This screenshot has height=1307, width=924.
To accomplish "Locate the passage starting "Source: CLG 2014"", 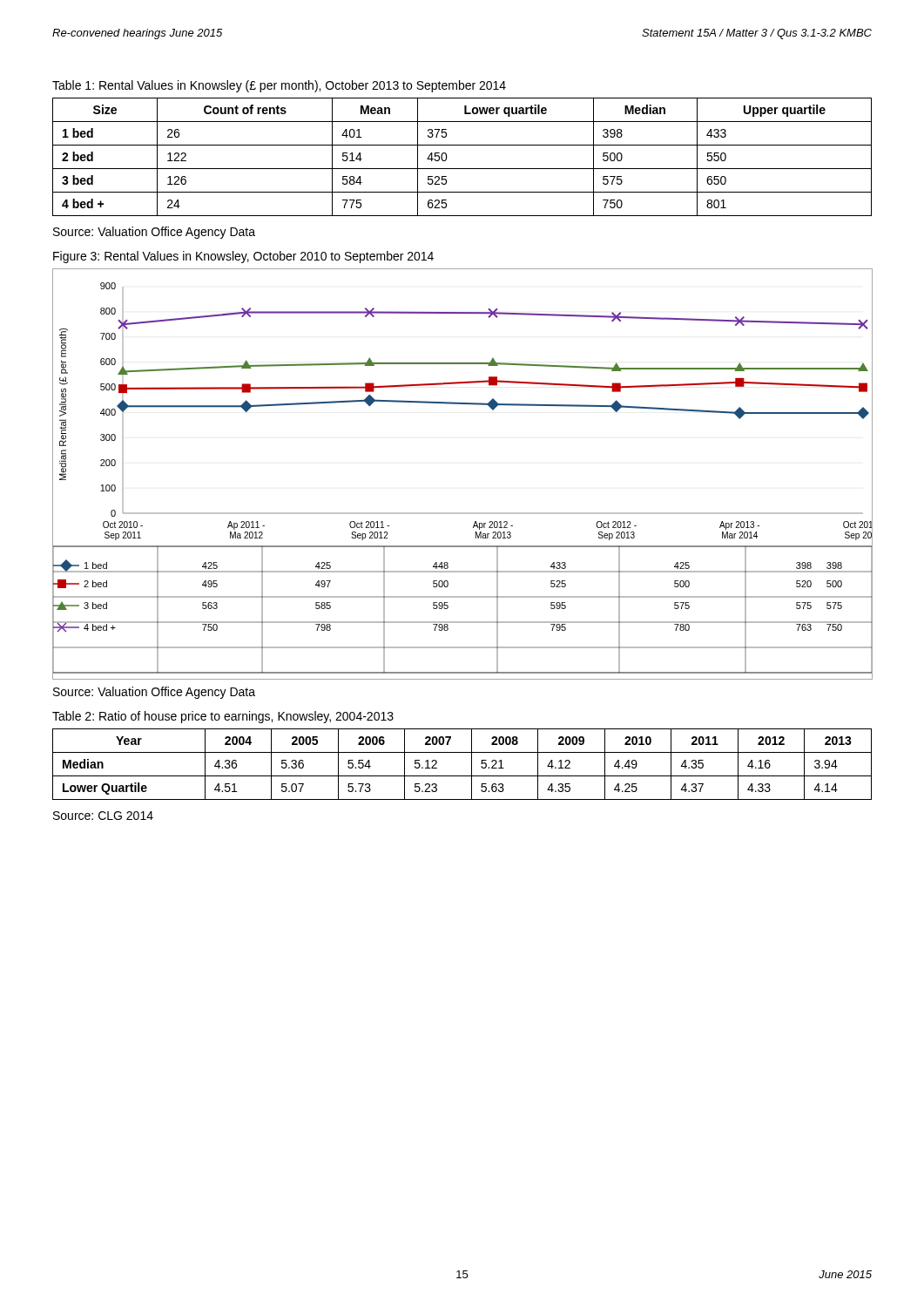I will pyautogui.click(x=103, y=816).
